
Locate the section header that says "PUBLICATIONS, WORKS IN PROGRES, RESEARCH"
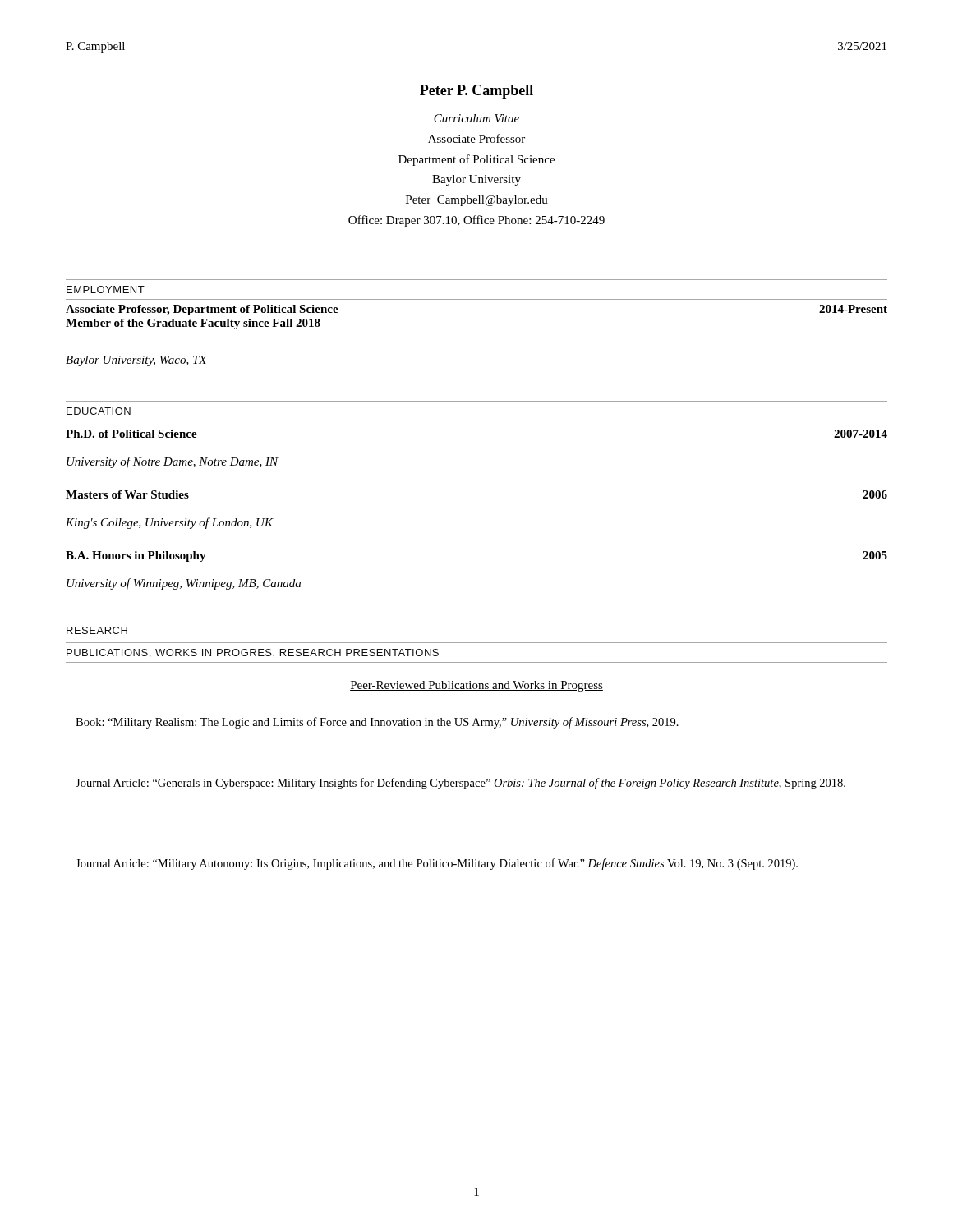(476, 653)
